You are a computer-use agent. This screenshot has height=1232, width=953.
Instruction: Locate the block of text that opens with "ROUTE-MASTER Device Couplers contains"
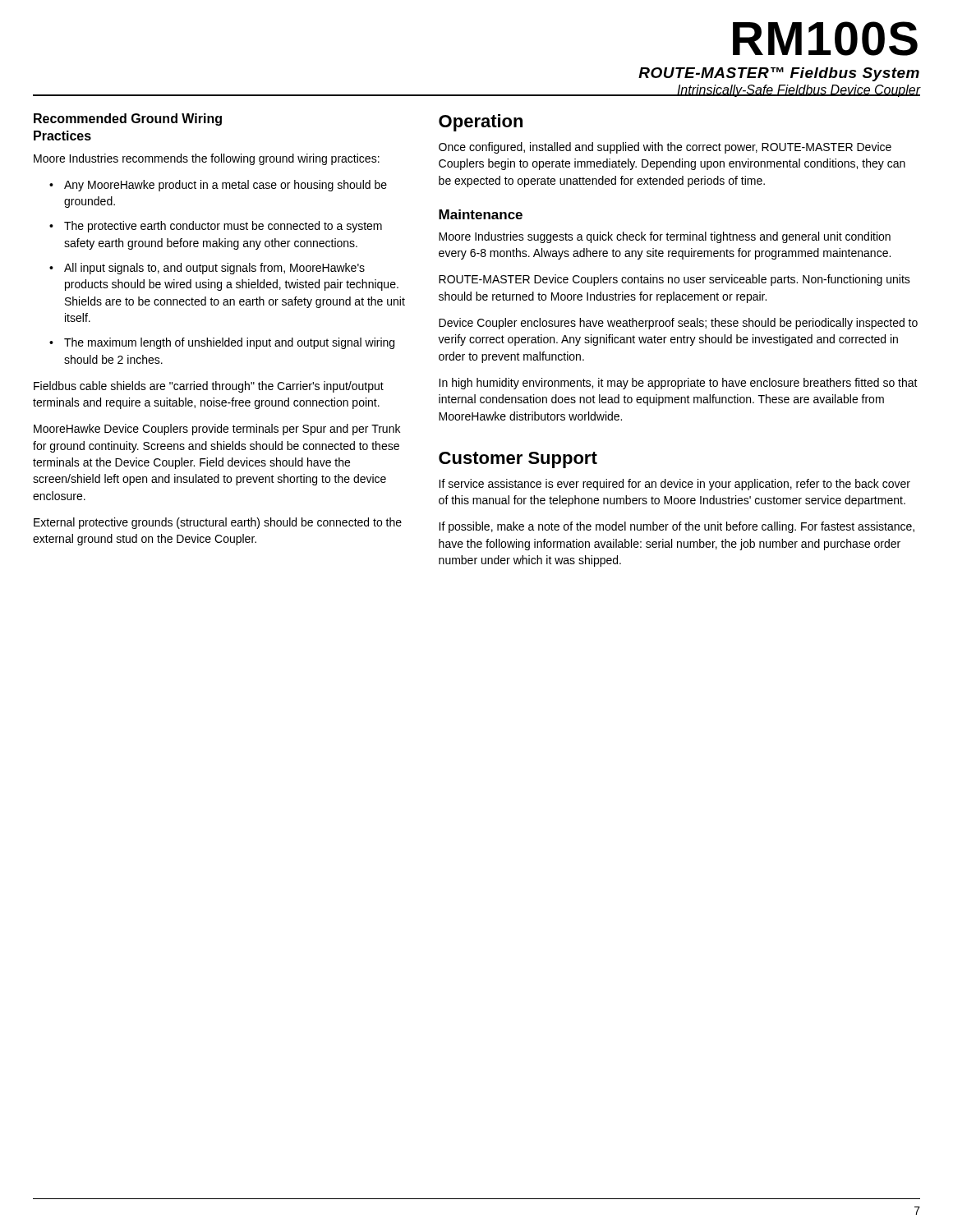coord(679,288)
